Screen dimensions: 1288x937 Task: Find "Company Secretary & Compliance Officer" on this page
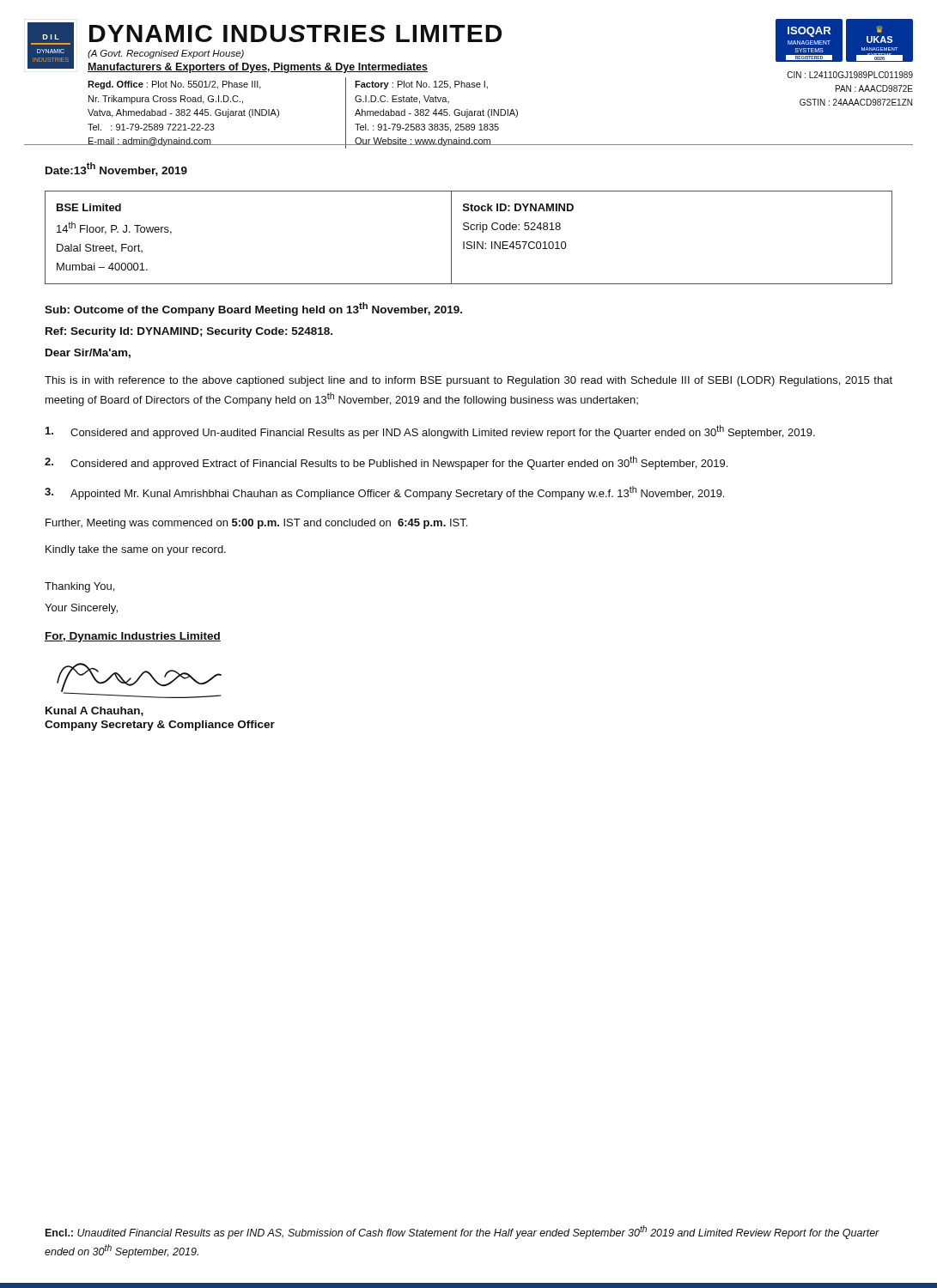pyautogui.click(x=160, y=724)
